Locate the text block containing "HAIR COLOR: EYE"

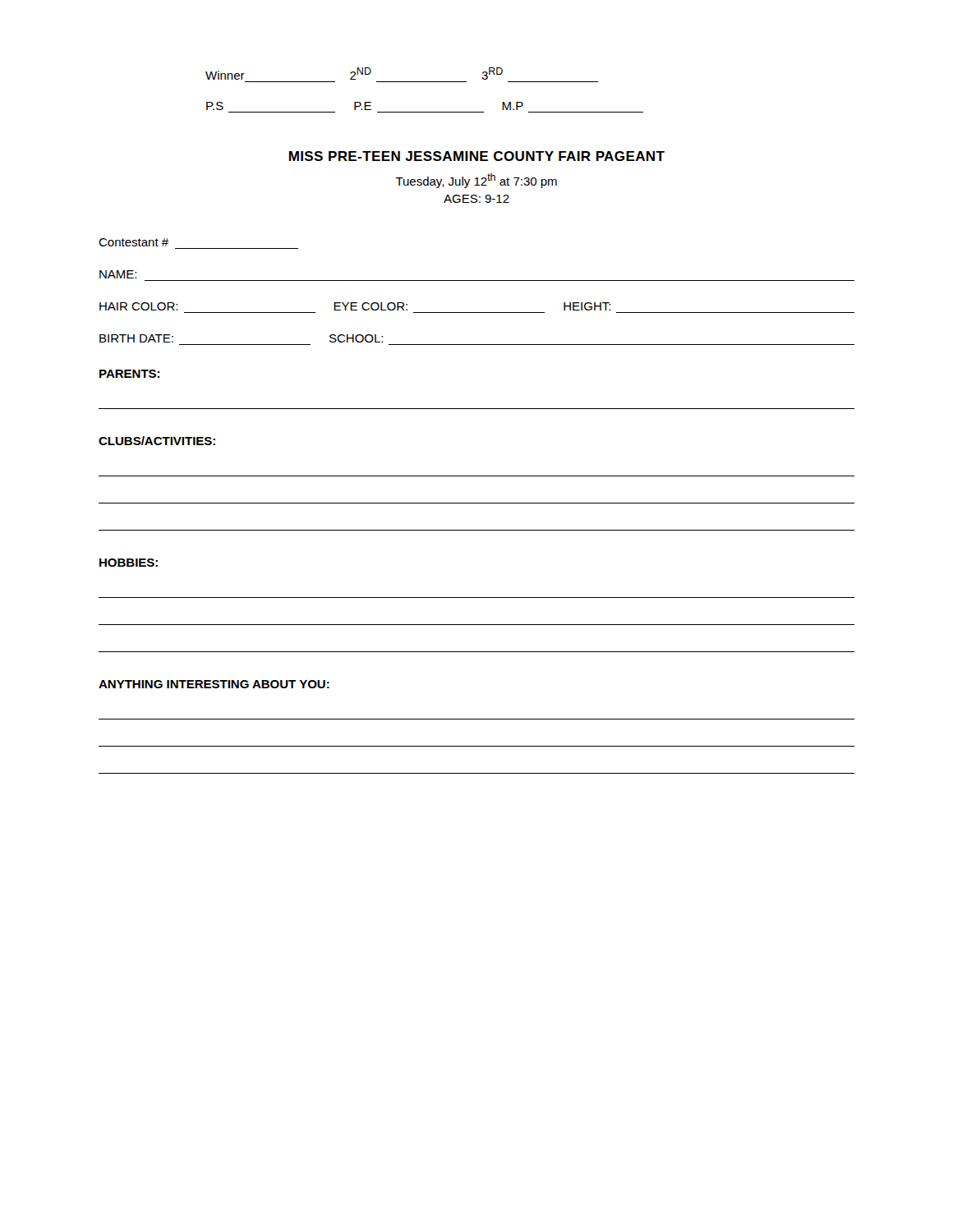[x=476, y=306]
